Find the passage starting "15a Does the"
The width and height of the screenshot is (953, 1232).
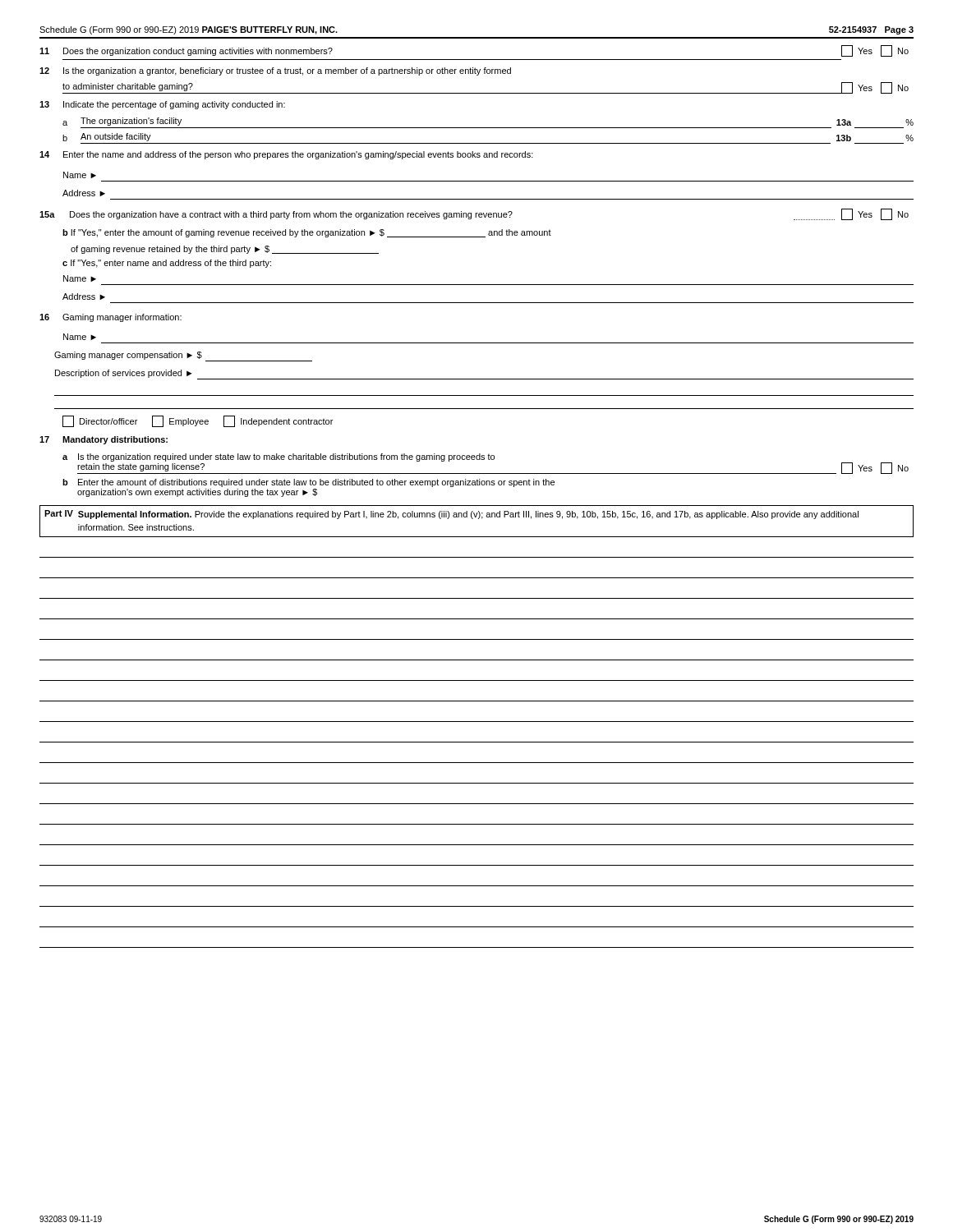476,214
